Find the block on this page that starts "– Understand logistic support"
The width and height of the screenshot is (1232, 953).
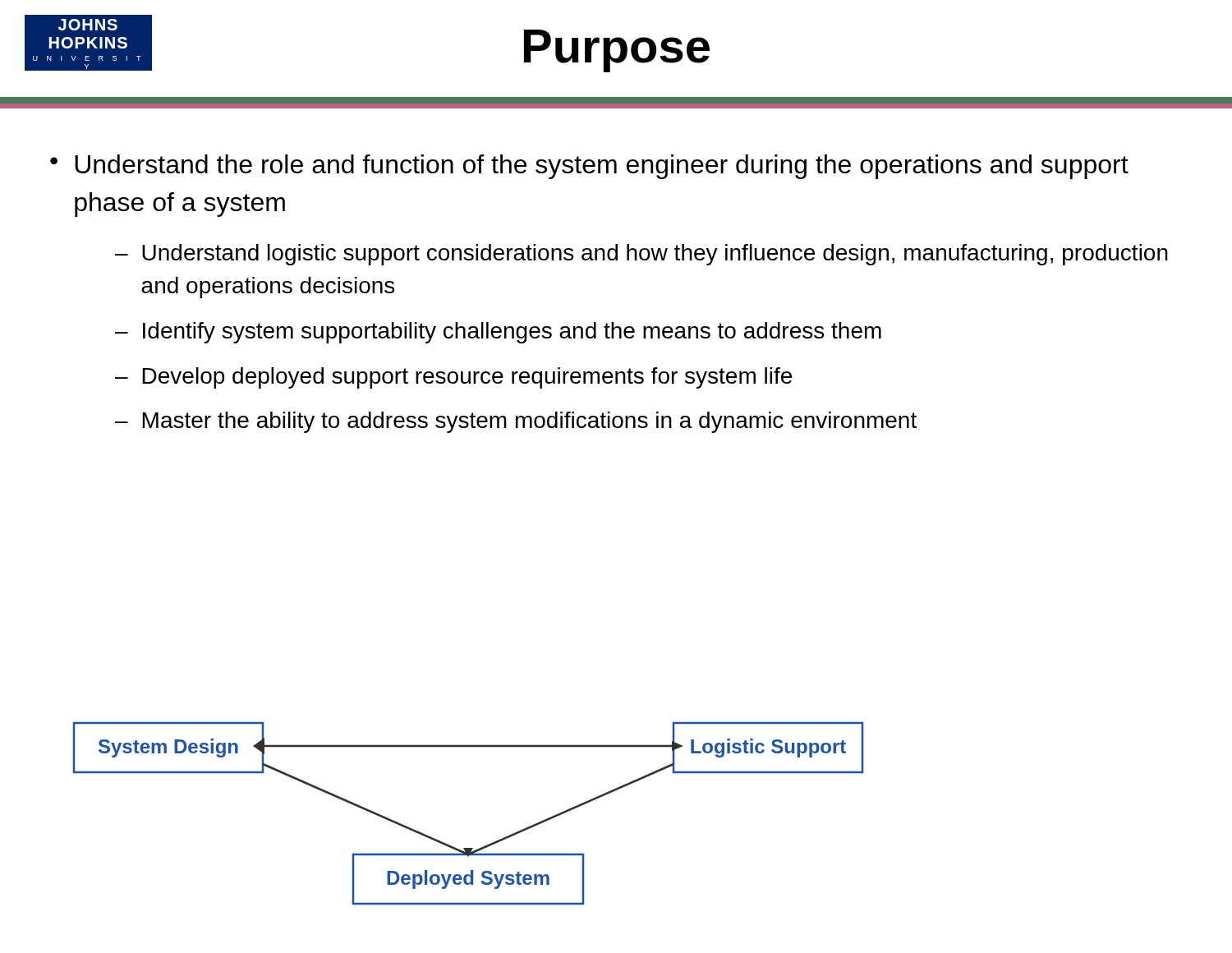(649, 270)
